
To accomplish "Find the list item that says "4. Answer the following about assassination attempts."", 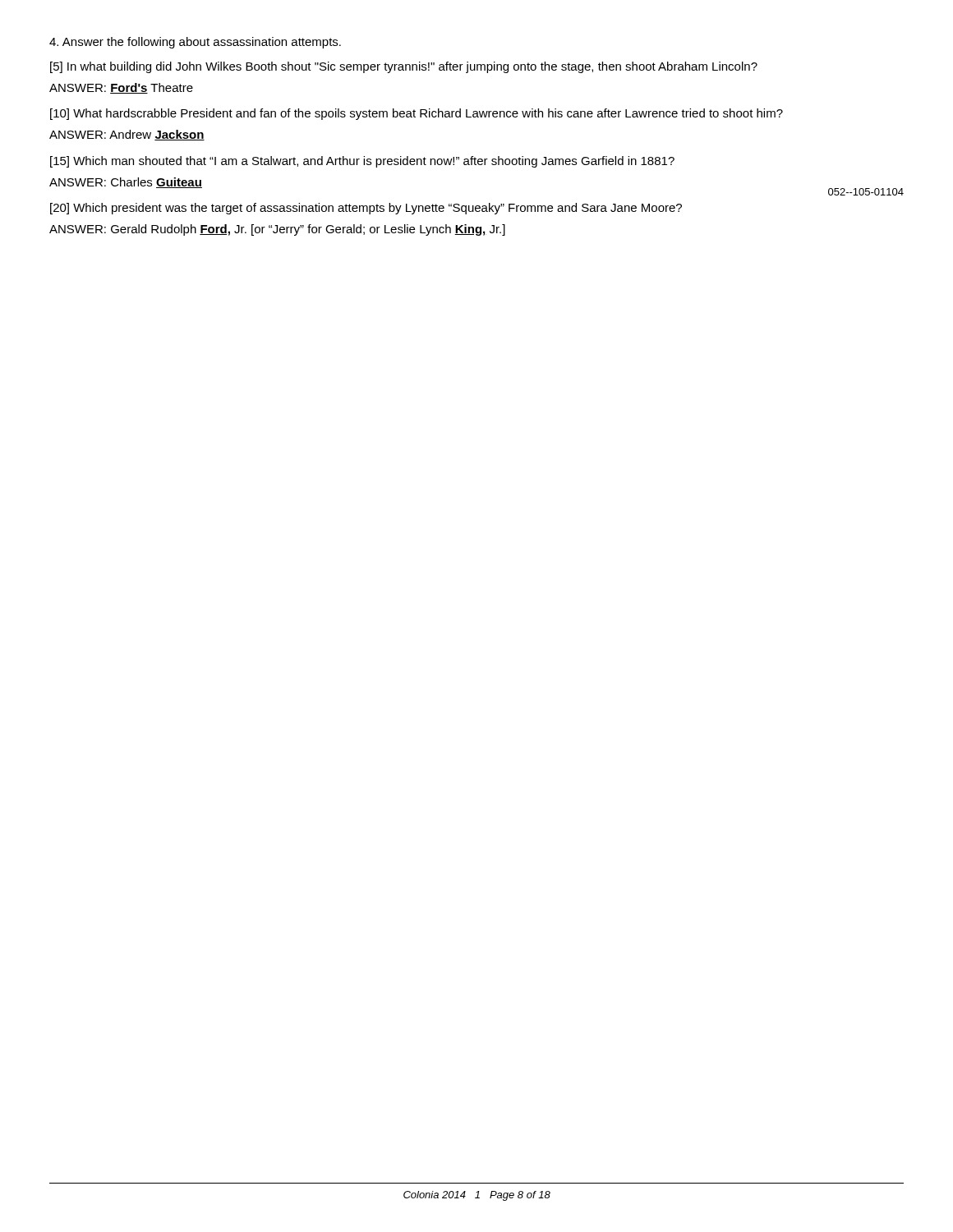I will pos(196,41).
